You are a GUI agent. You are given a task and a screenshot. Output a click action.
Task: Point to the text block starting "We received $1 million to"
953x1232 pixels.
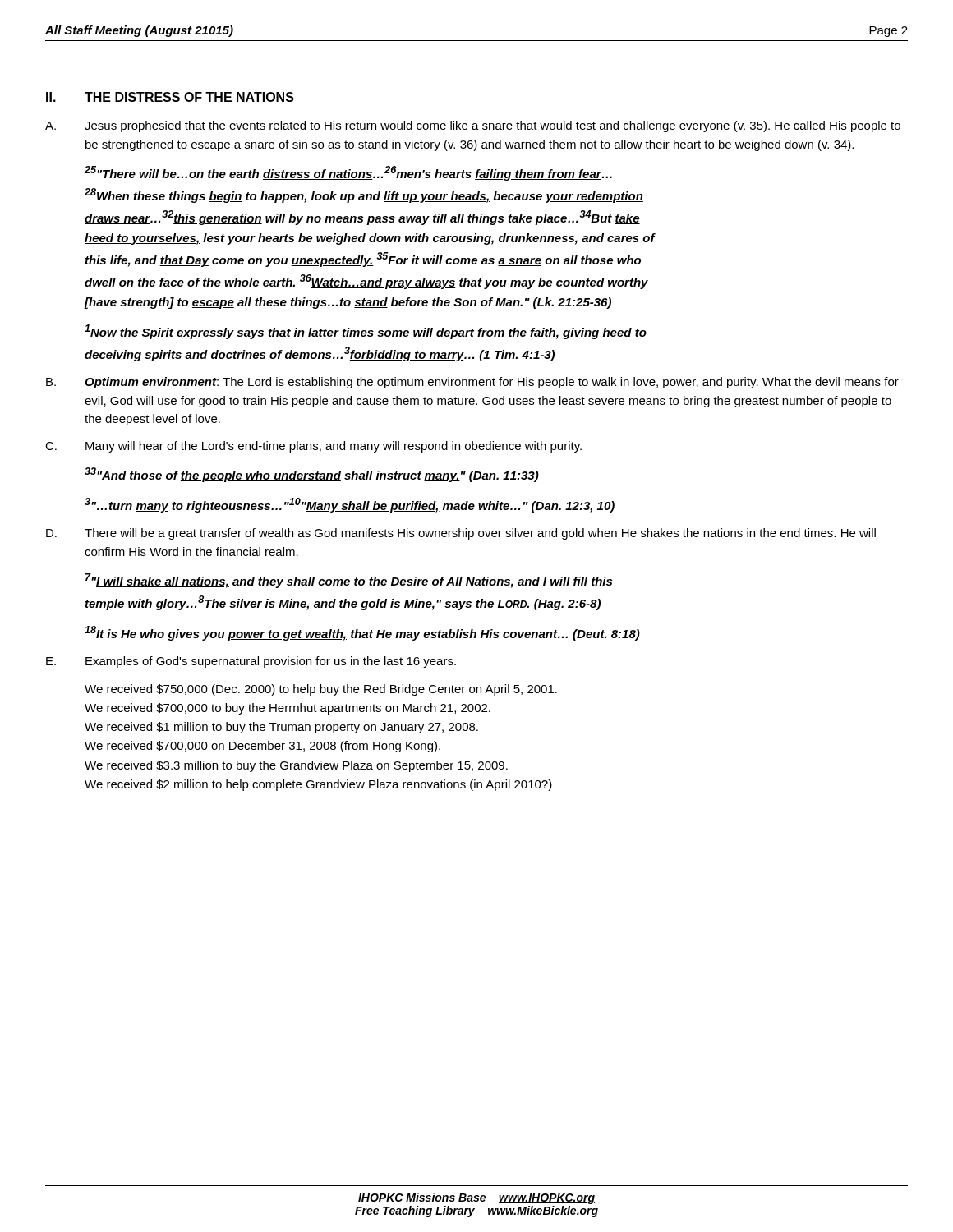coord(282,726)
